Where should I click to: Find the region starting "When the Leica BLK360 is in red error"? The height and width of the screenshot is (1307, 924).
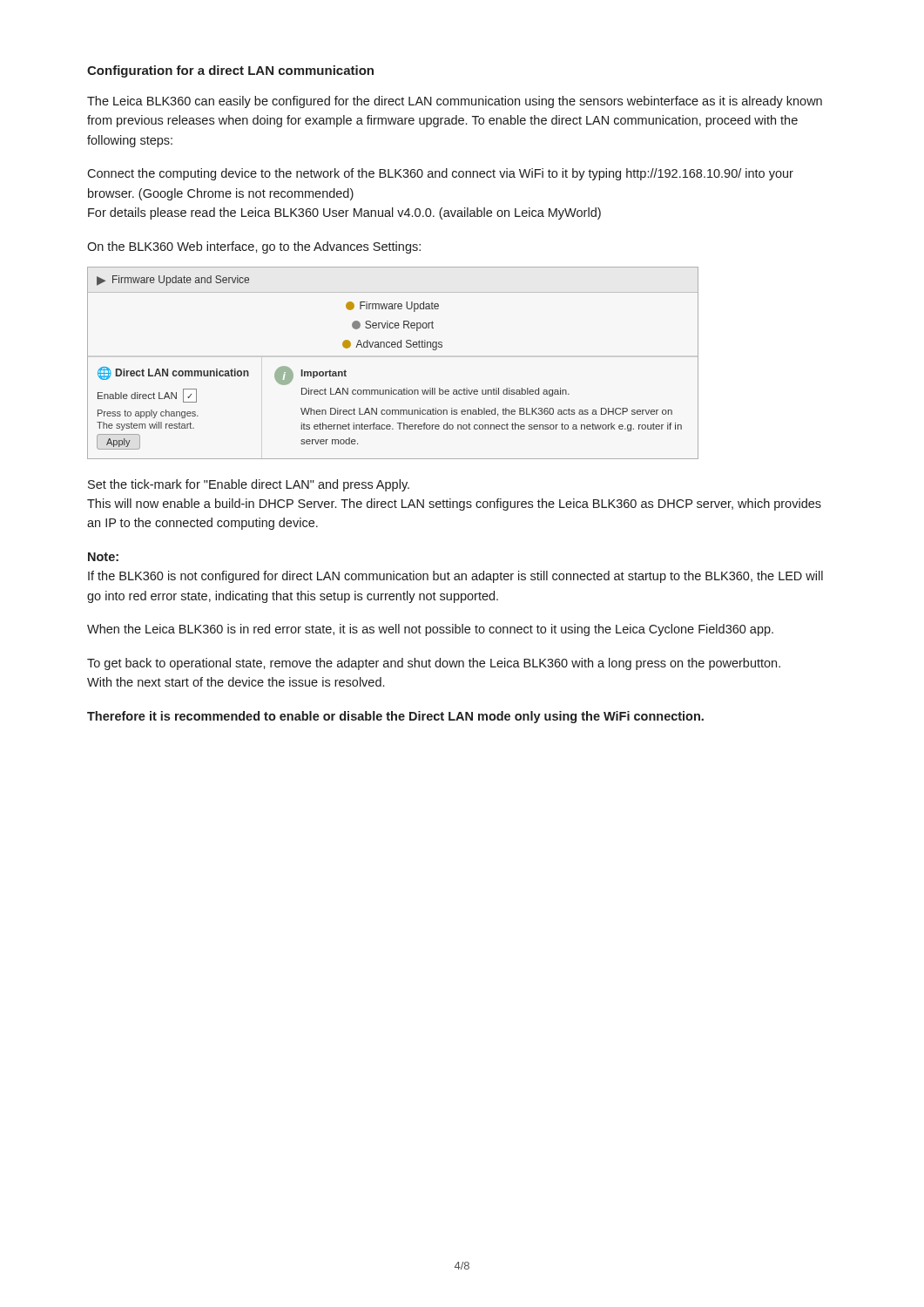point(431,629)
